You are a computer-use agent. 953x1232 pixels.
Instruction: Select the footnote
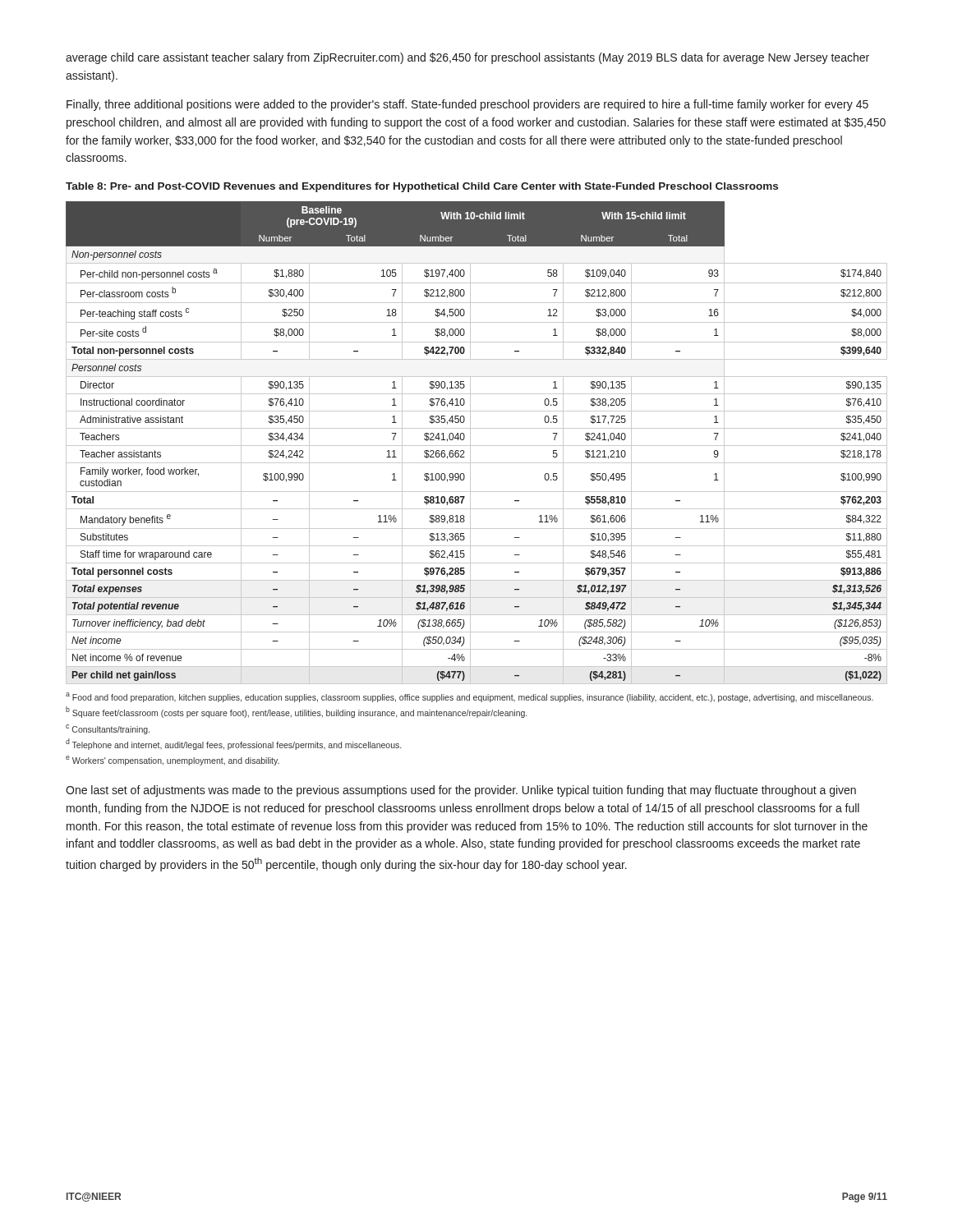click(x=476, y=728)
